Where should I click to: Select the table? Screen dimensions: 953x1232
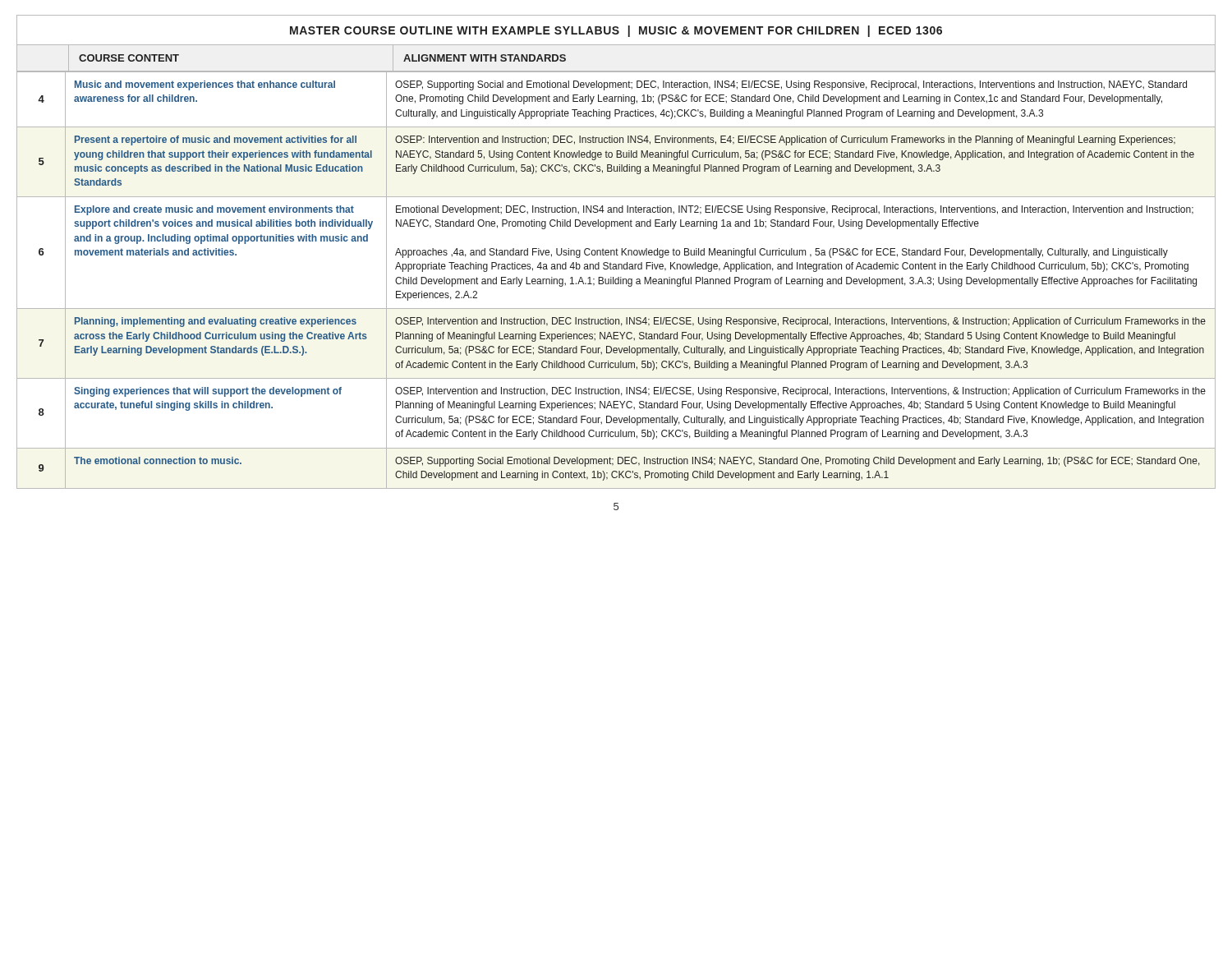(x=616, y=280)
